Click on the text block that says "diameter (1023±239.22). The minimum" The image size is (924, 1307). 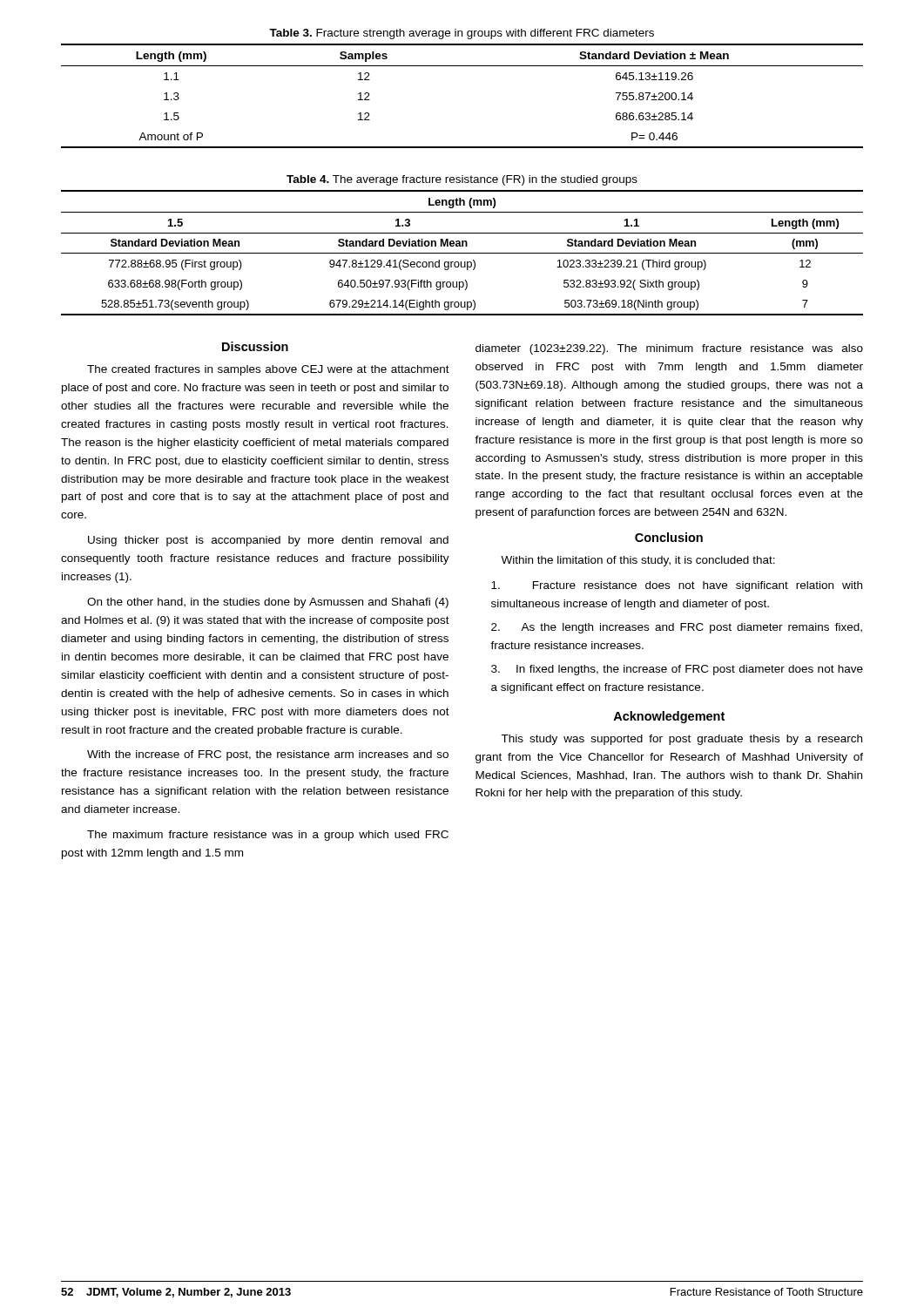click(669, 430)
